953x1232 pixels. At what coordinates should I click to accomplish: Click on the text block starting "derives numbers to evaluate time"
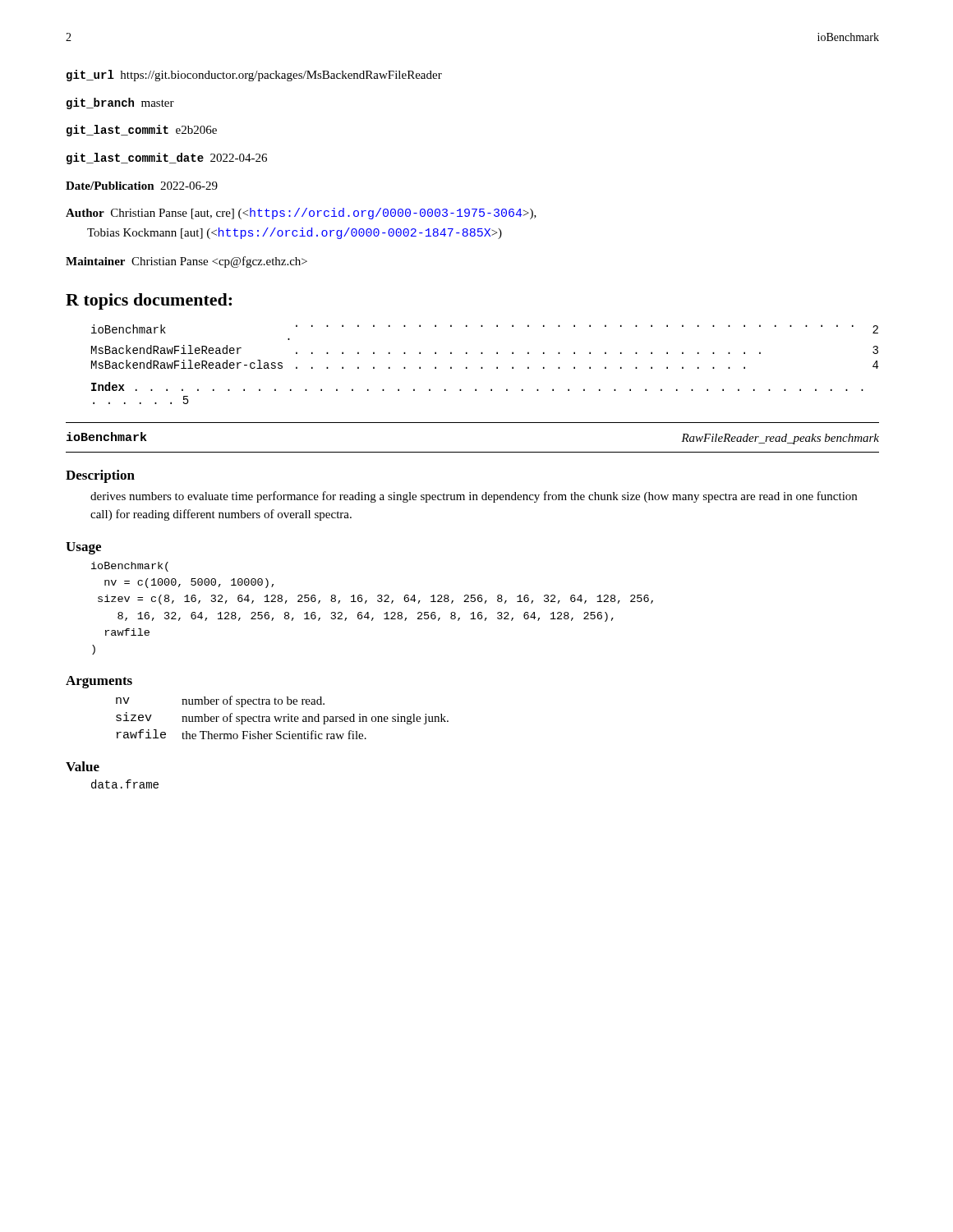point(474,505)
